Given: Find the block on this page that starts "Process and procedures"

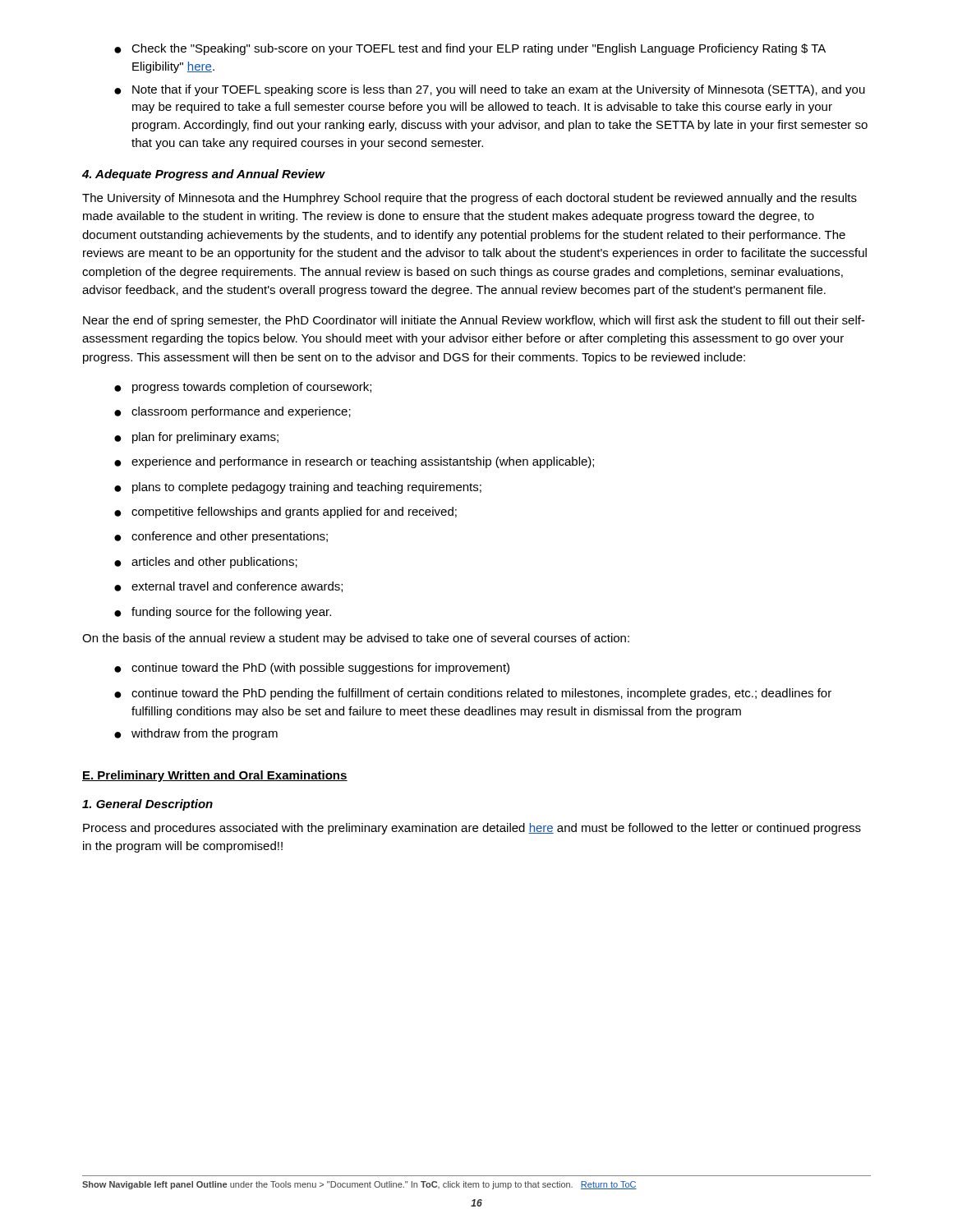Looking at the screenshot, I should coord(476,837).
